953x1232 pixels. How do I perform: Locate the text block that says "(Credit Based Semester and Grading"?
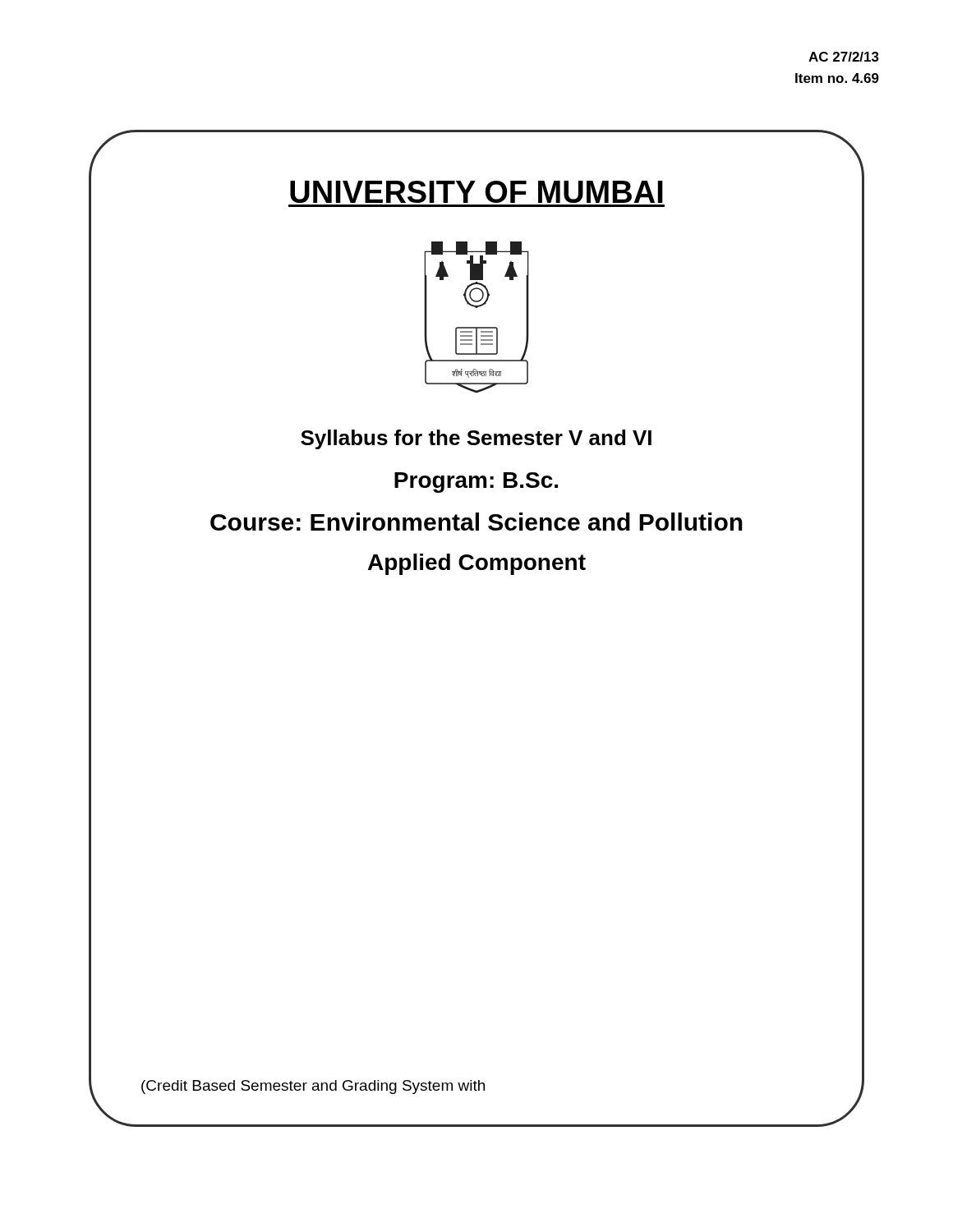(x=313, y=1085)
